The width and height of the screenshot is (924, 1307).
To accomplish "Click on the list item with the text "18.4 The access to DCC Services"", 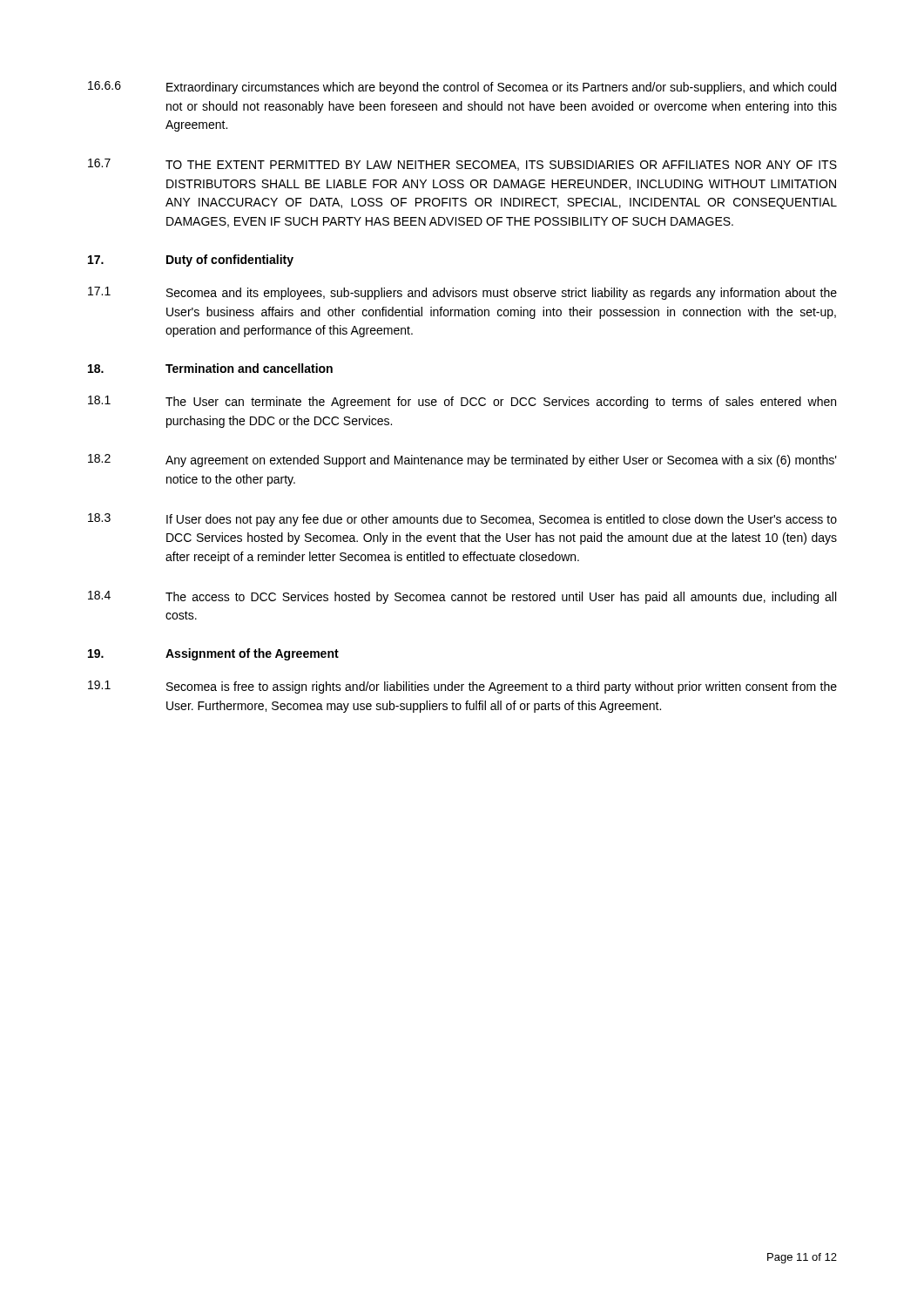I will [x=462, y=607].
